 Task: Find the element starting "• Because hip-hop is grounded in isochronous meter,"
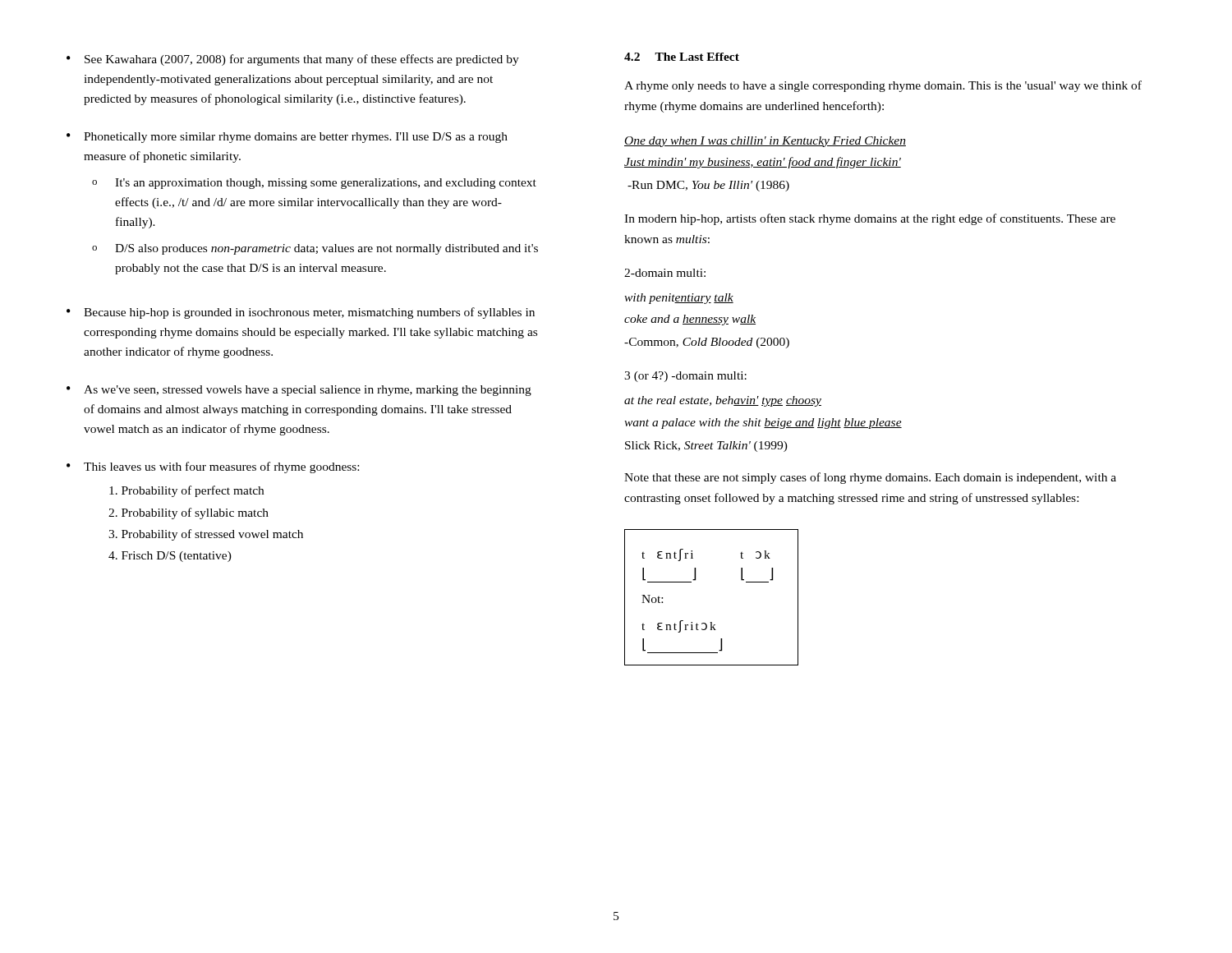pyautogui.click(x=304, y=332)
